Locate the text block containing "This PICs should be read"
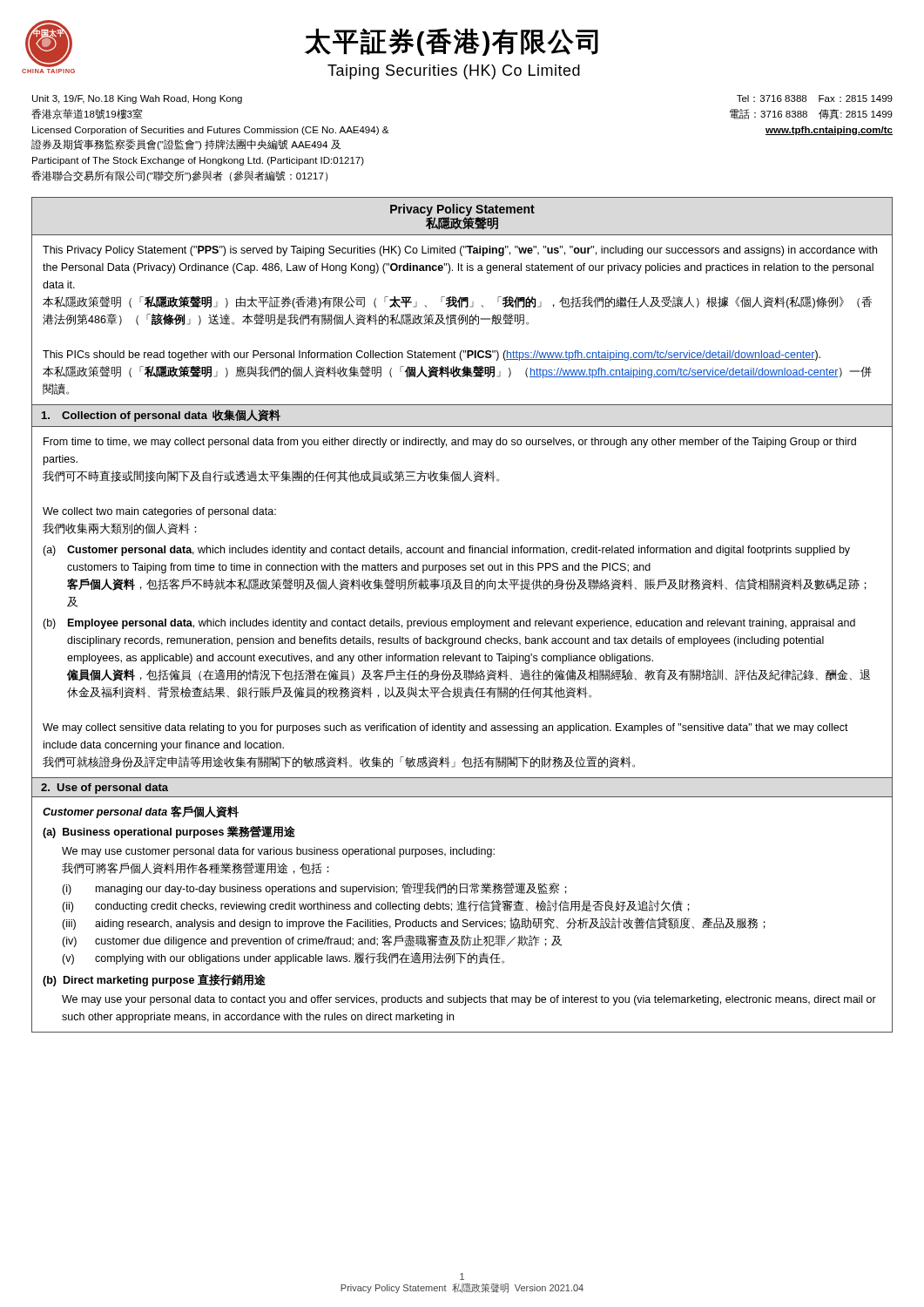Screen dimensions: 1307x924 (457, 372)
